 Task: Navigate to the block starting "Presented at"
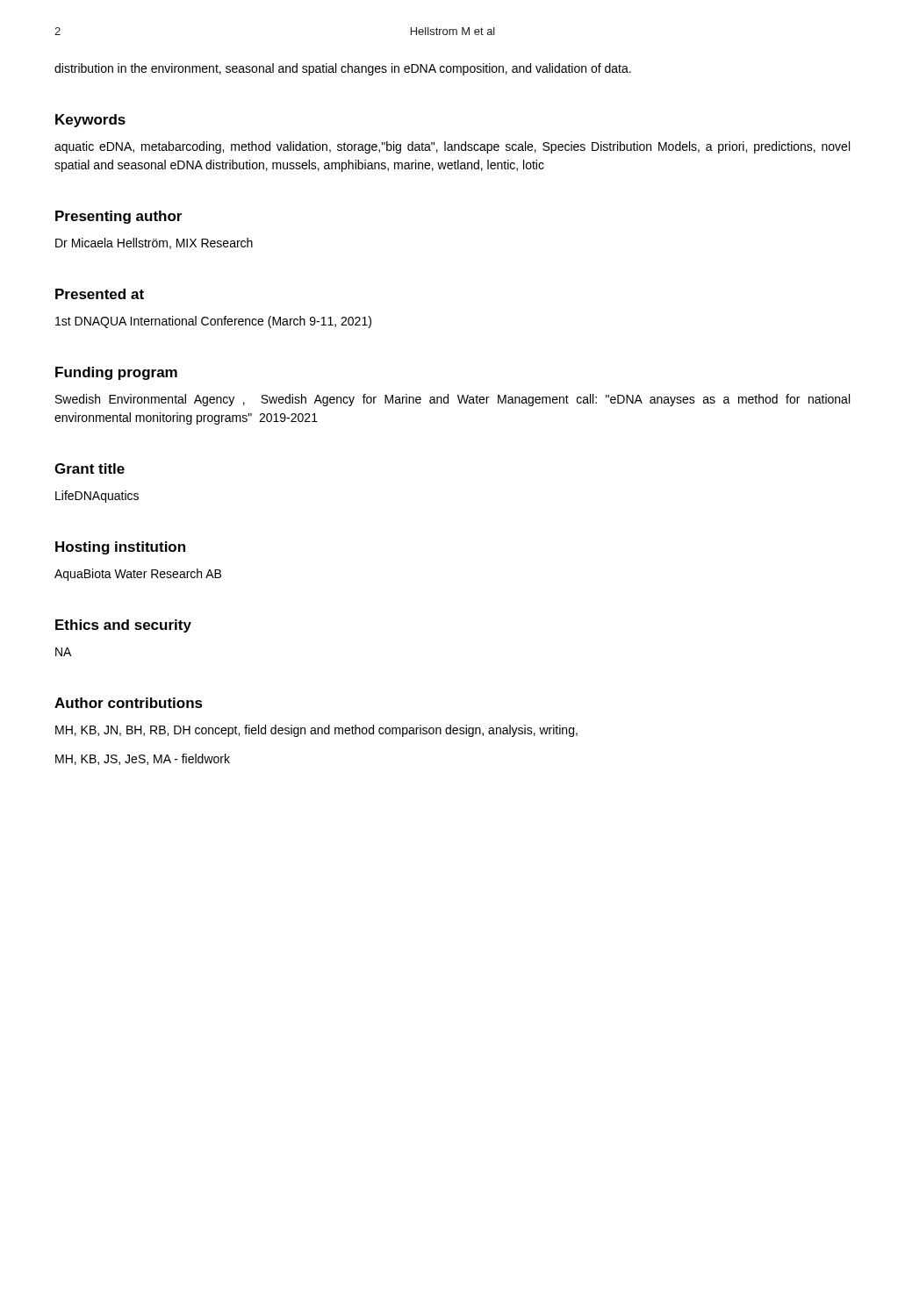[x=99, y=294]
